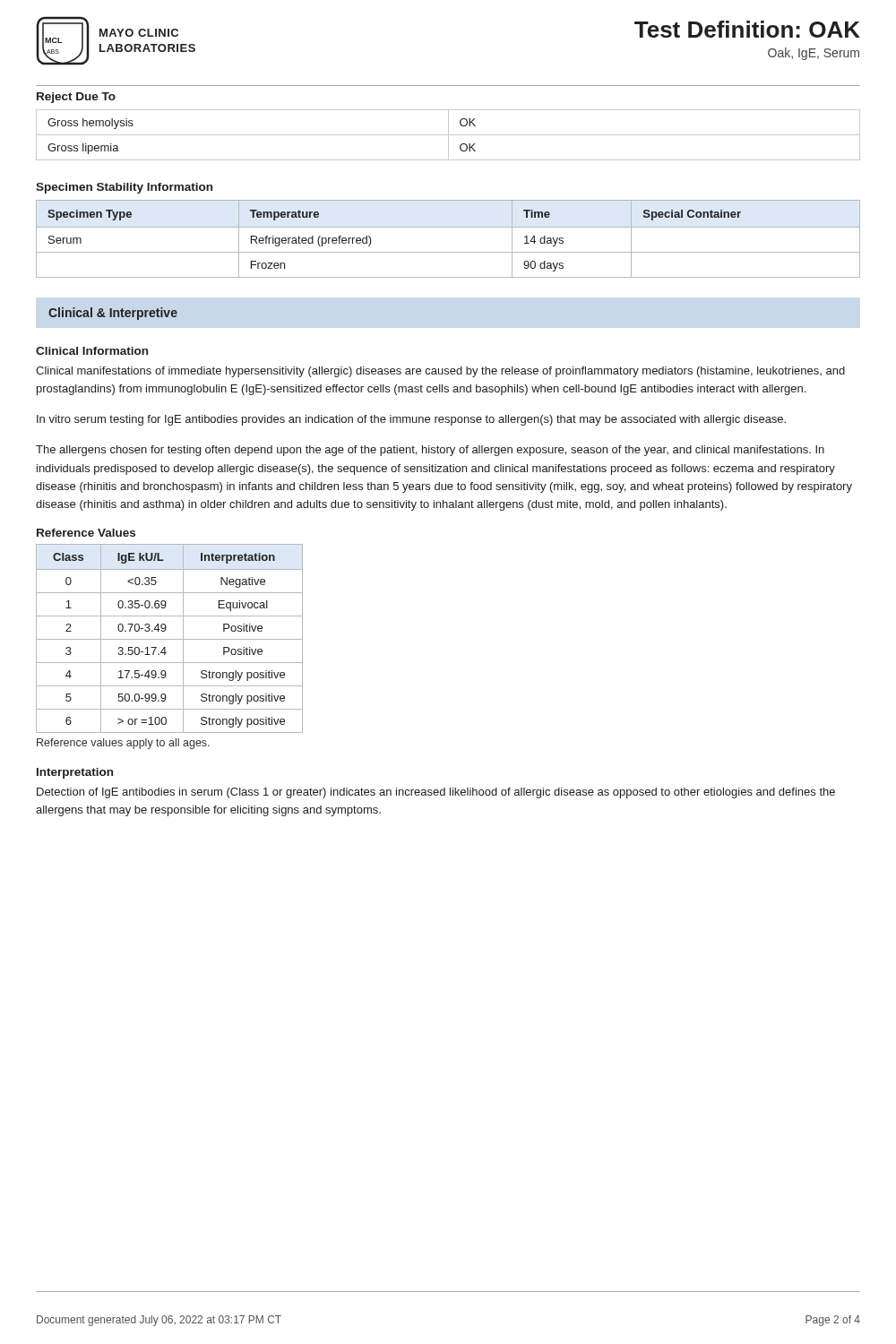This screenshot has width=896, height=1344.
Task: Navigate to the element starting "Detection of IgE antibodies in serum (Class"
Action: (x=436, y=801)
